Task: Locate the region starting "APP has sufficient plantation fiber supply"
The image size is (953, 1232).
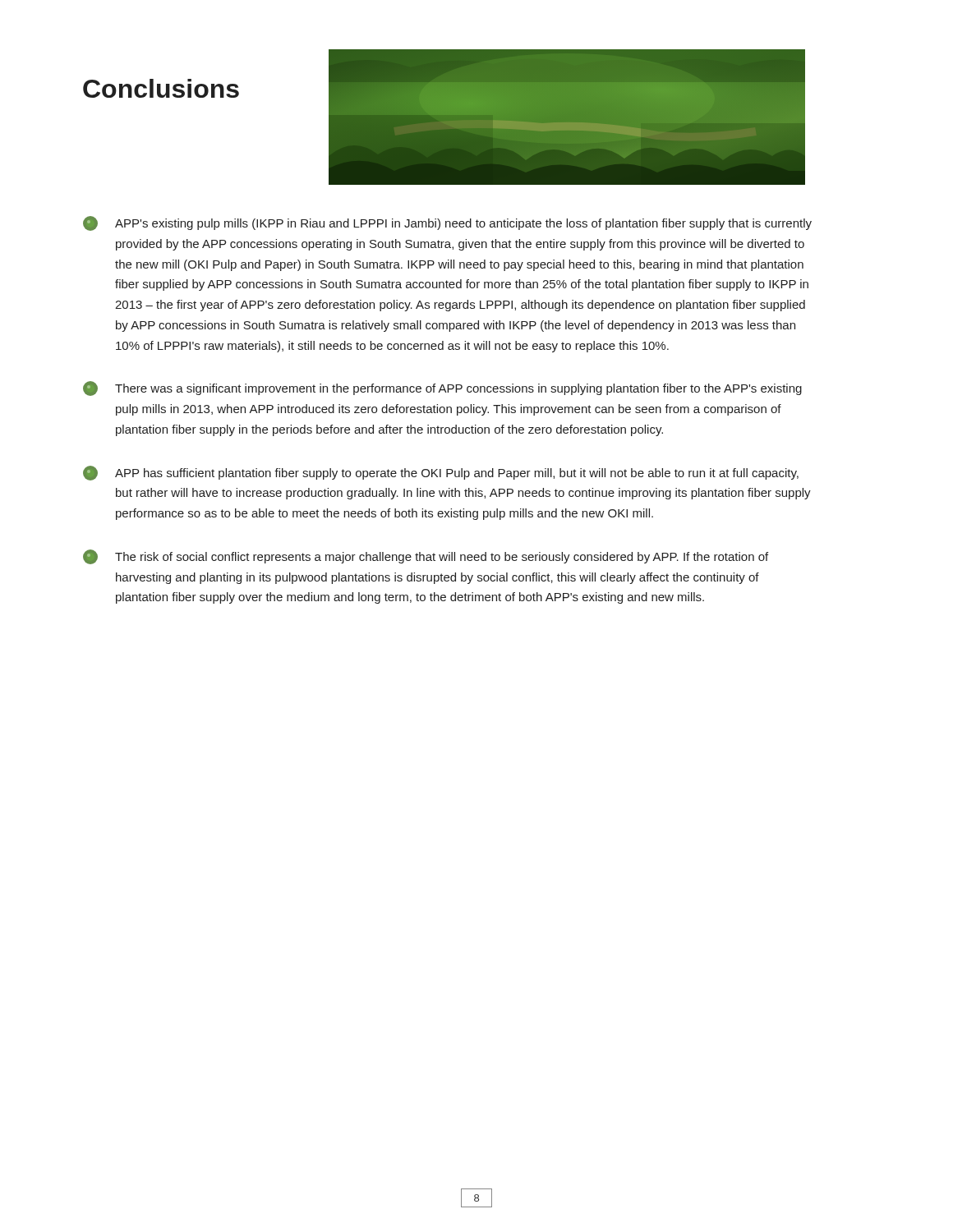Action: pos(448,493)
